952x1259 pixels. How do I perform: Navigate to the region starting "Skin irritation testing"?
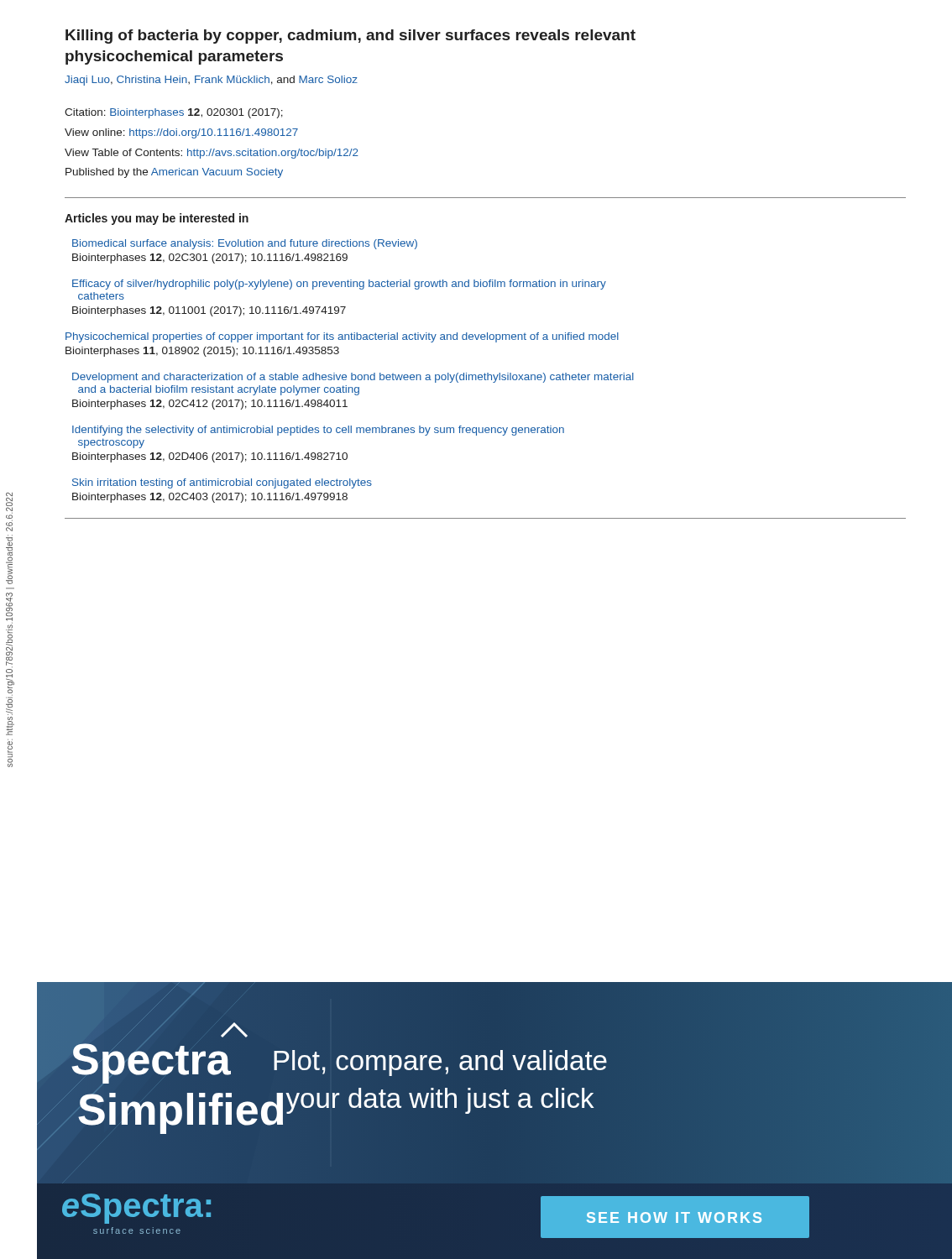coord(222,483)
